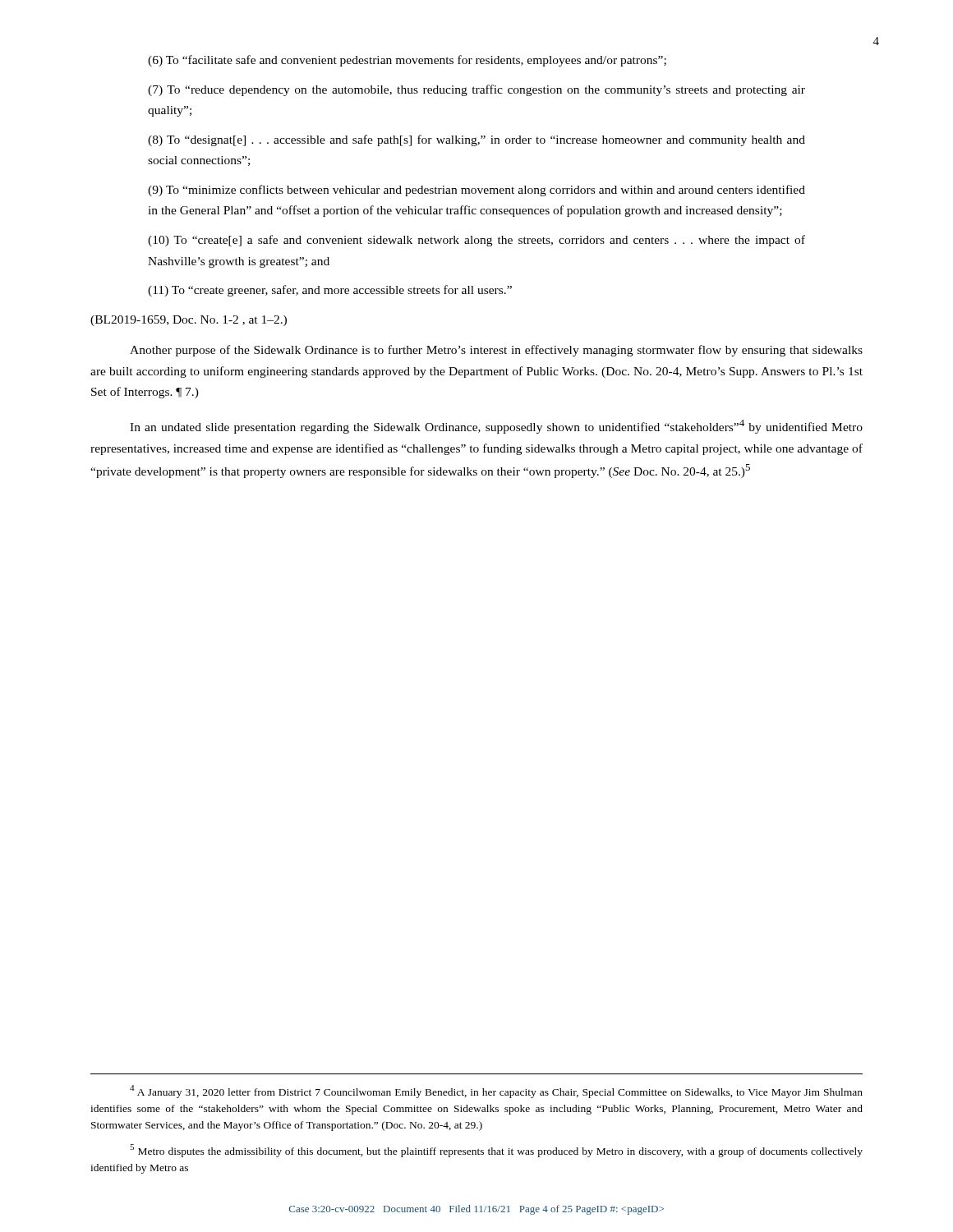This screenshot has height=1232, width=953.
Task: Locate the block starting "5 Metro disputes"
Action: coord(476,1158)
